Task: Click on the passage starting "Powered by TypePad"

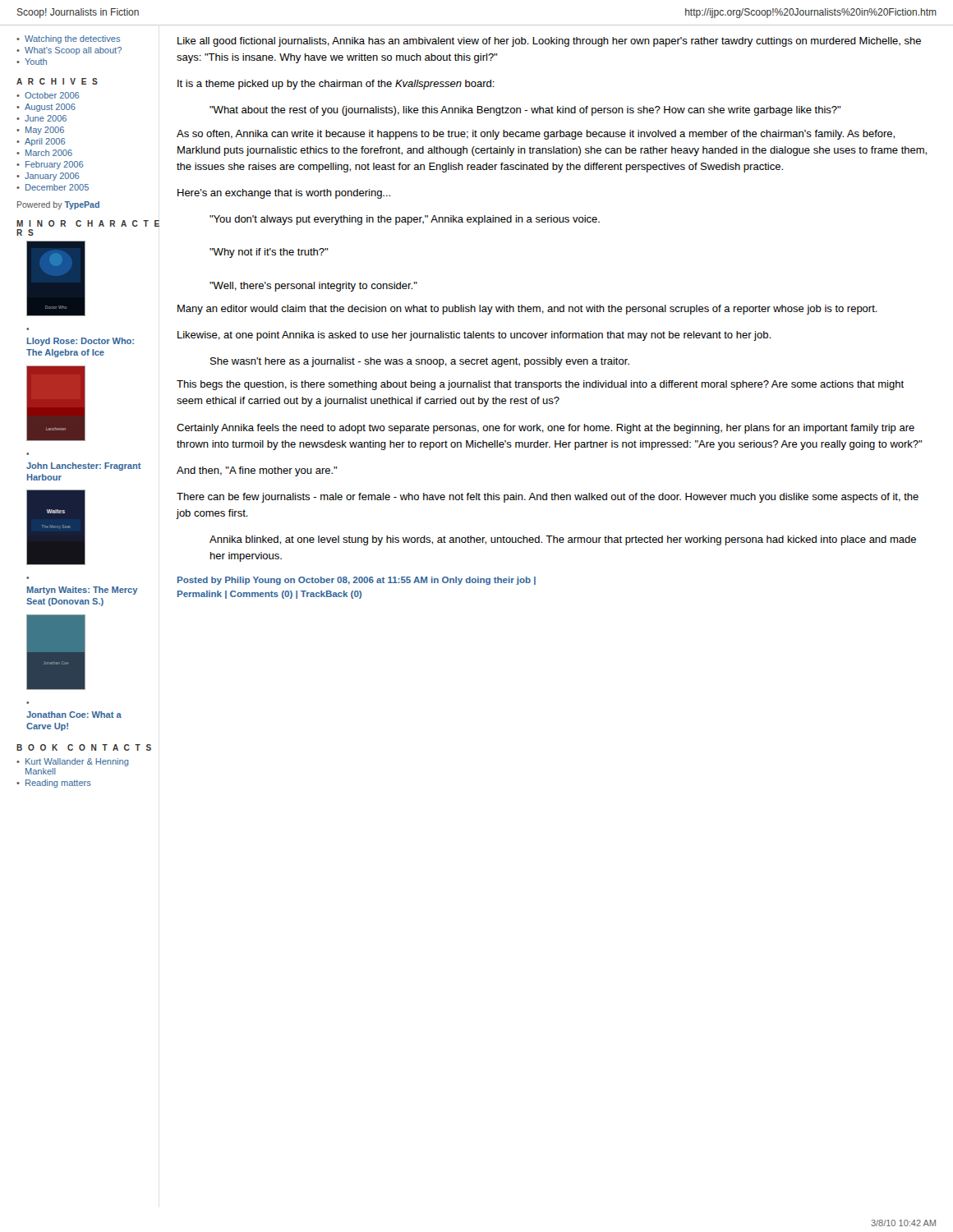Action: [x=58, y=205]
